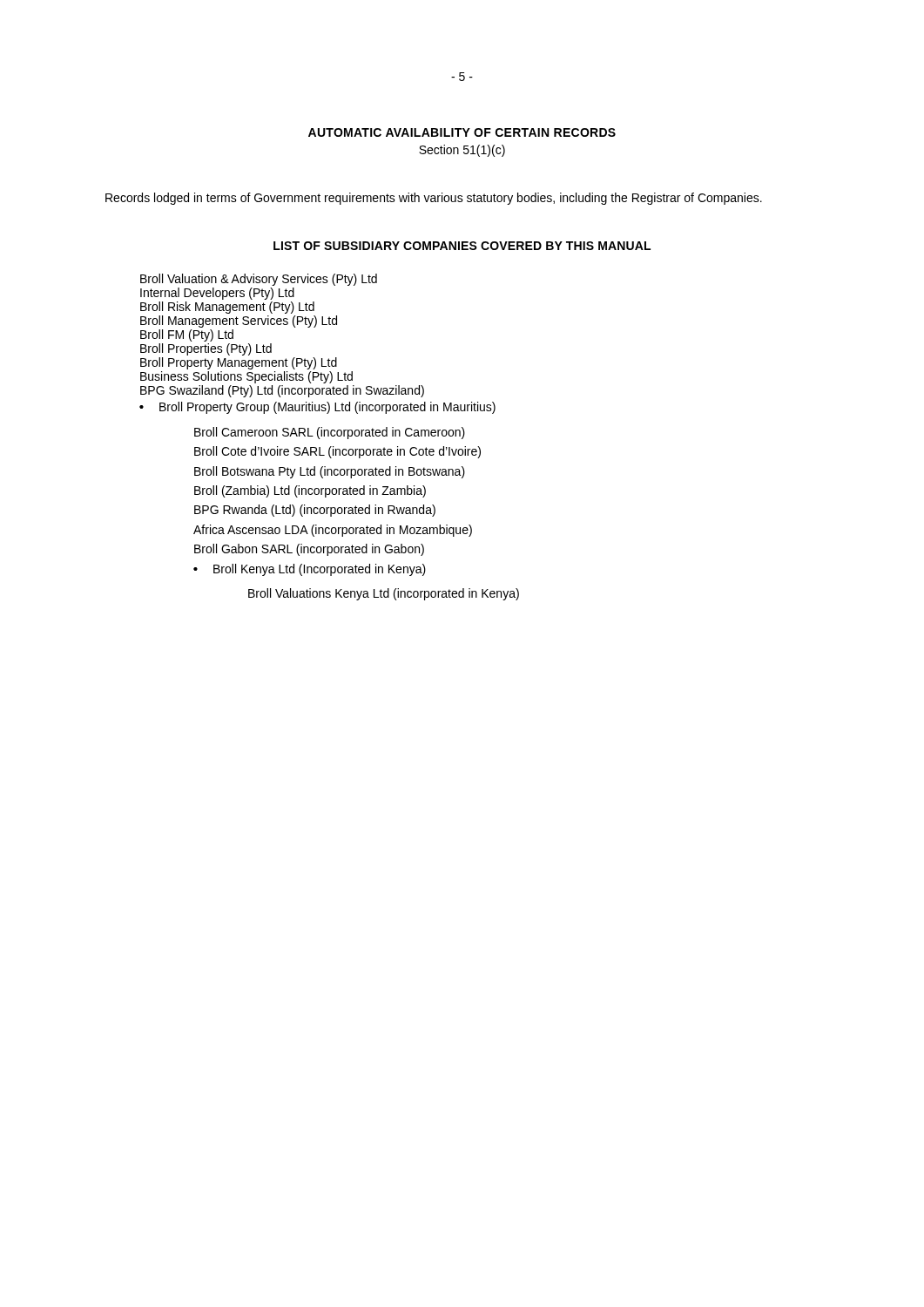The image size is (924, 1307).
Task: Point to the block starting "BPG Swaziland (Pty)"
Action: click(x=479, y=391)
